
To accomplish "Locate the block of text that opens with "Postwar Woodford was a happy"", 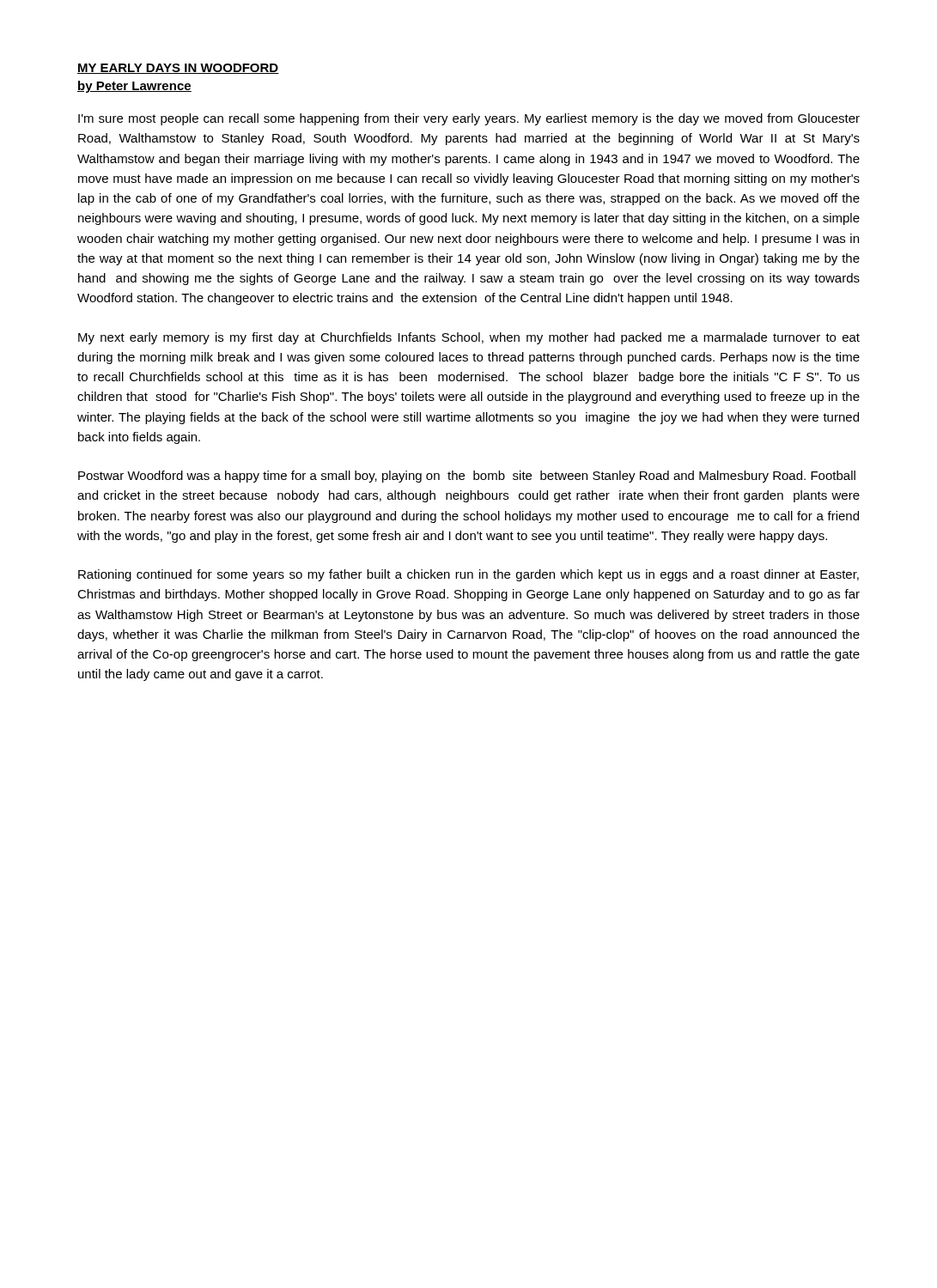I will point(468,505).
